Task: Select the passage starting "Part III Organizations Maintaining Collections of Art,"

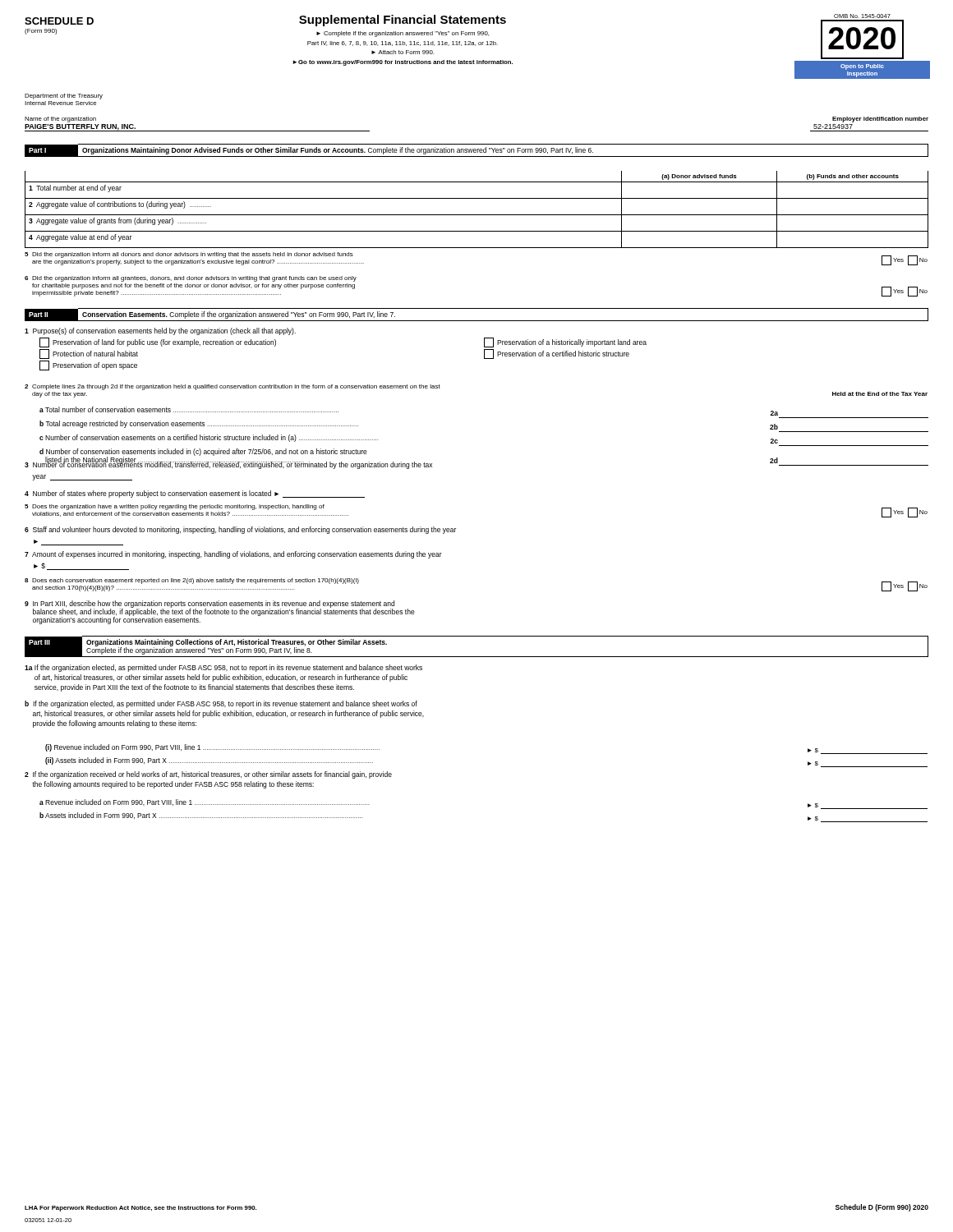Action: [x=476, y=646]
